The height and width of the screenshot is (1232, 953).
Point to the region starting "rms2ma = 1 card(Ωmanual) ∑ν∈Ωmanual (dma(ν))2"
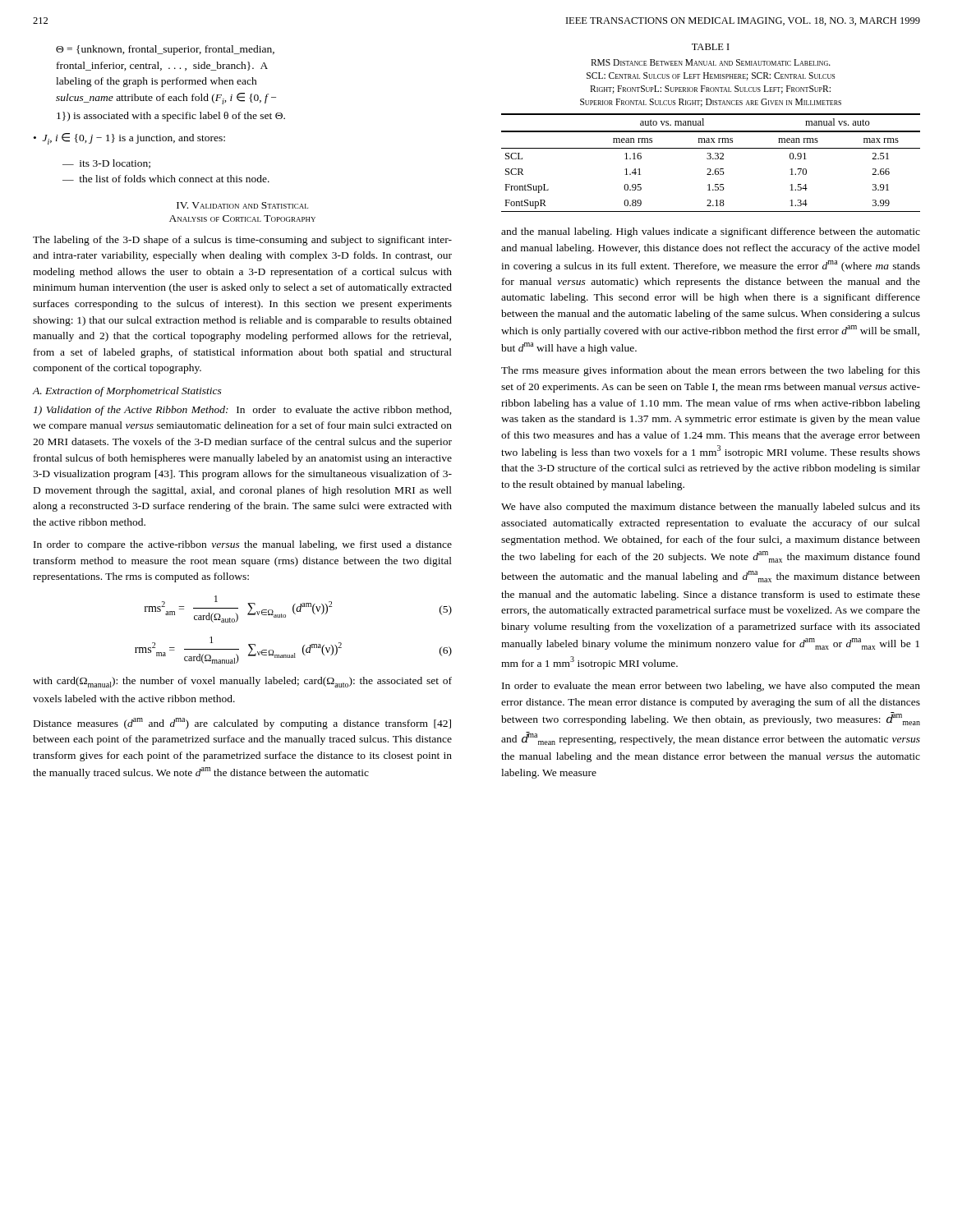pyautogui.click(x=251, y=650)
